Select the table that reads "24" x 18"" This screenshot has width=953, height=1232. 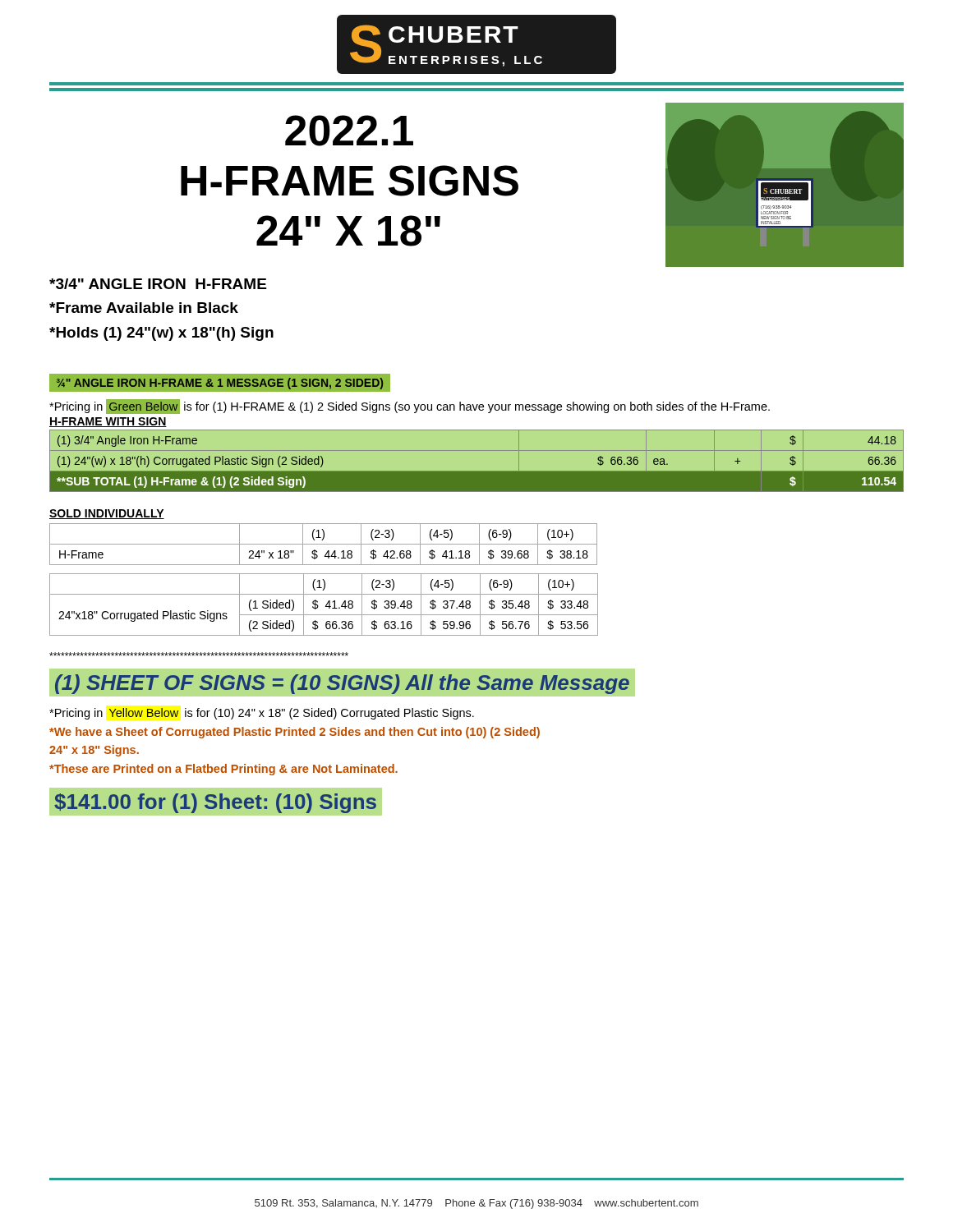click(476, 580)
